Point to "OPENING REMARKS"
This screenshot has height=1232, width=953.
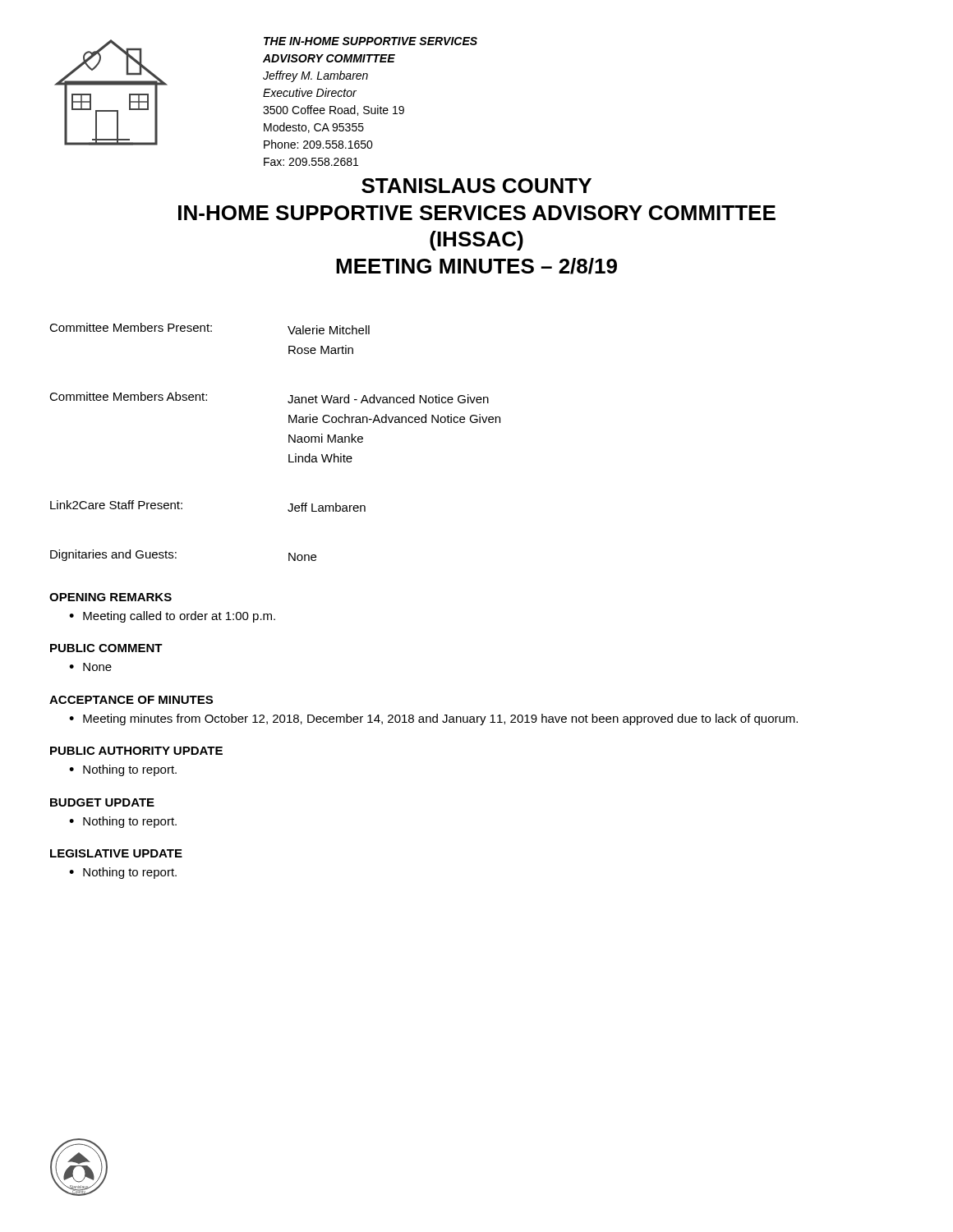pyautogui.click(x=111, y=597)
